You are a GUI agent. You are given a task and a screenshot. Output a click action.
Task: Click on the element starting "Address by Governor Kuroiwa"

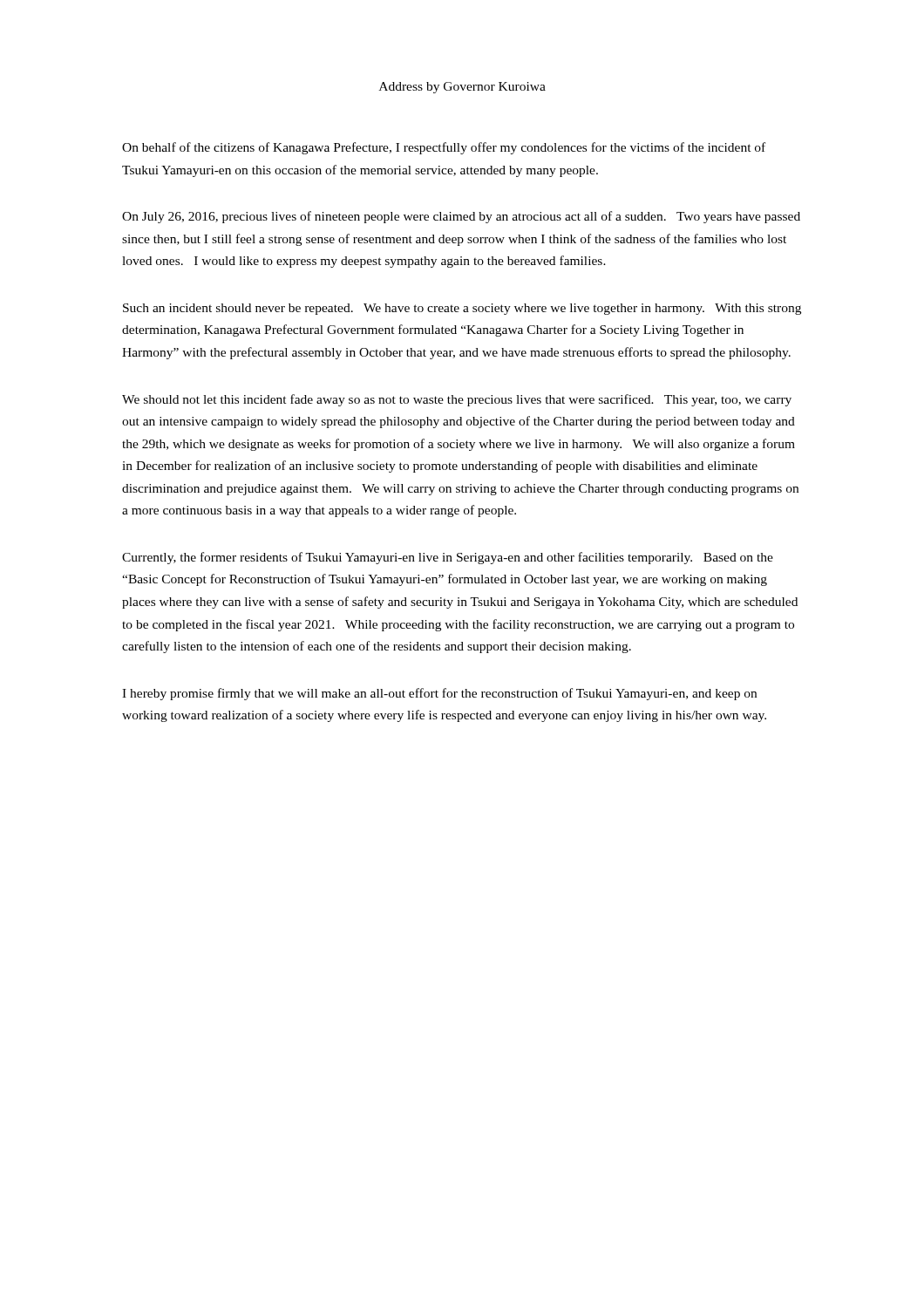[x=462, y=86]
